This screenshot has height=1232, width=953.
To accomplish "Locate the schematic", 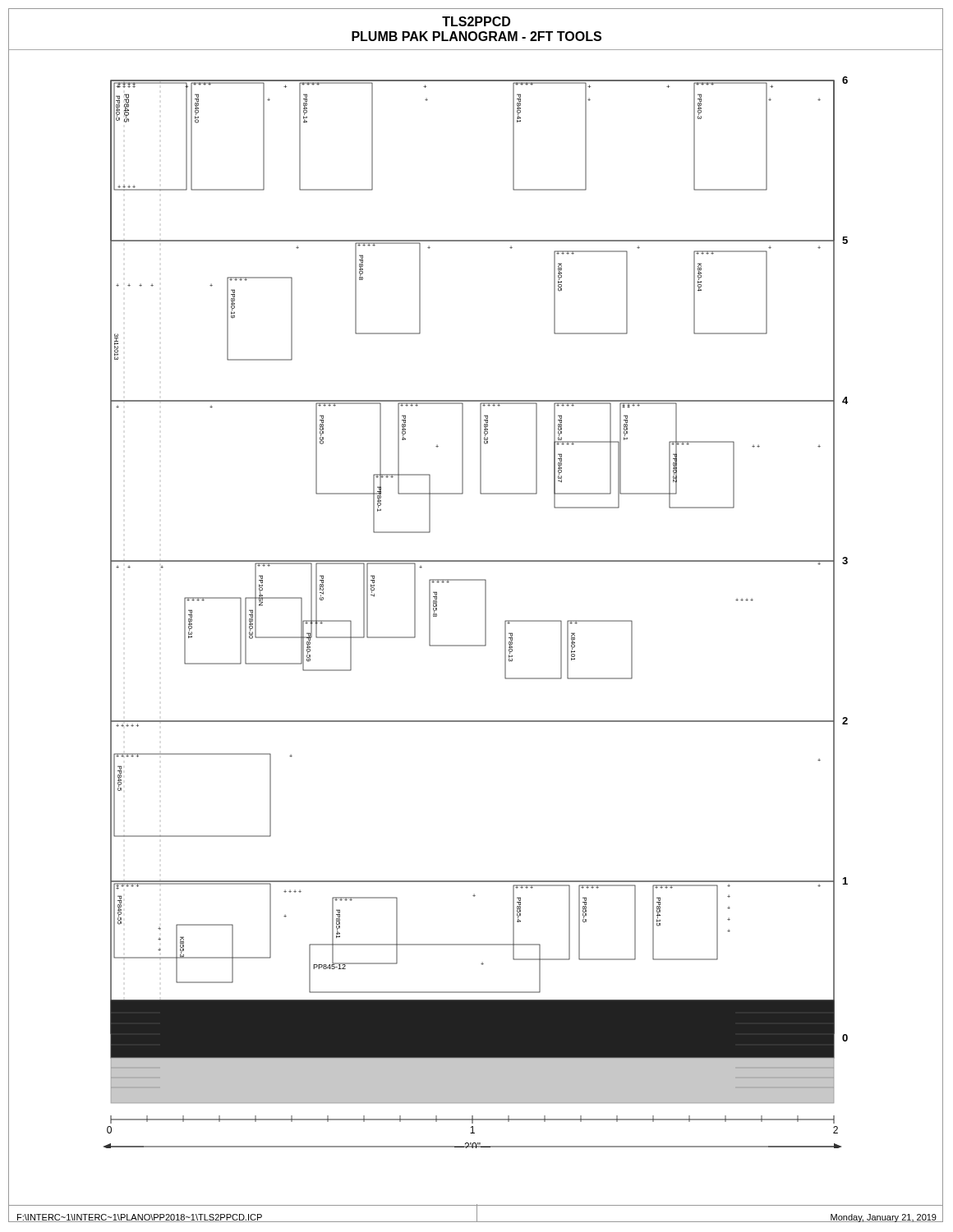I will pos(476,602).
